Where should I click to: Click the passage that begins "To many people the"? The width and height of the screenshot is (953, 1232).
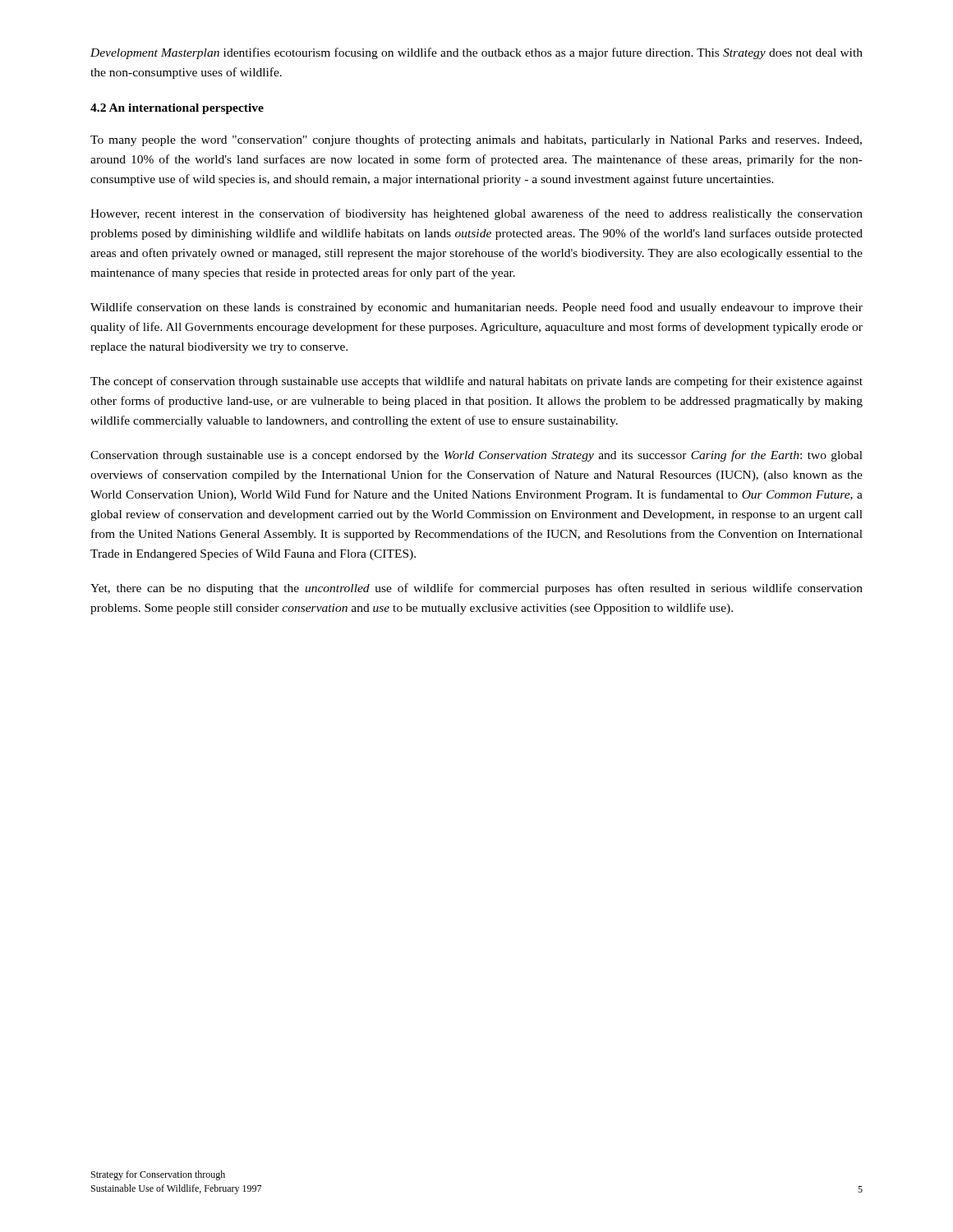tap(476, 159)
